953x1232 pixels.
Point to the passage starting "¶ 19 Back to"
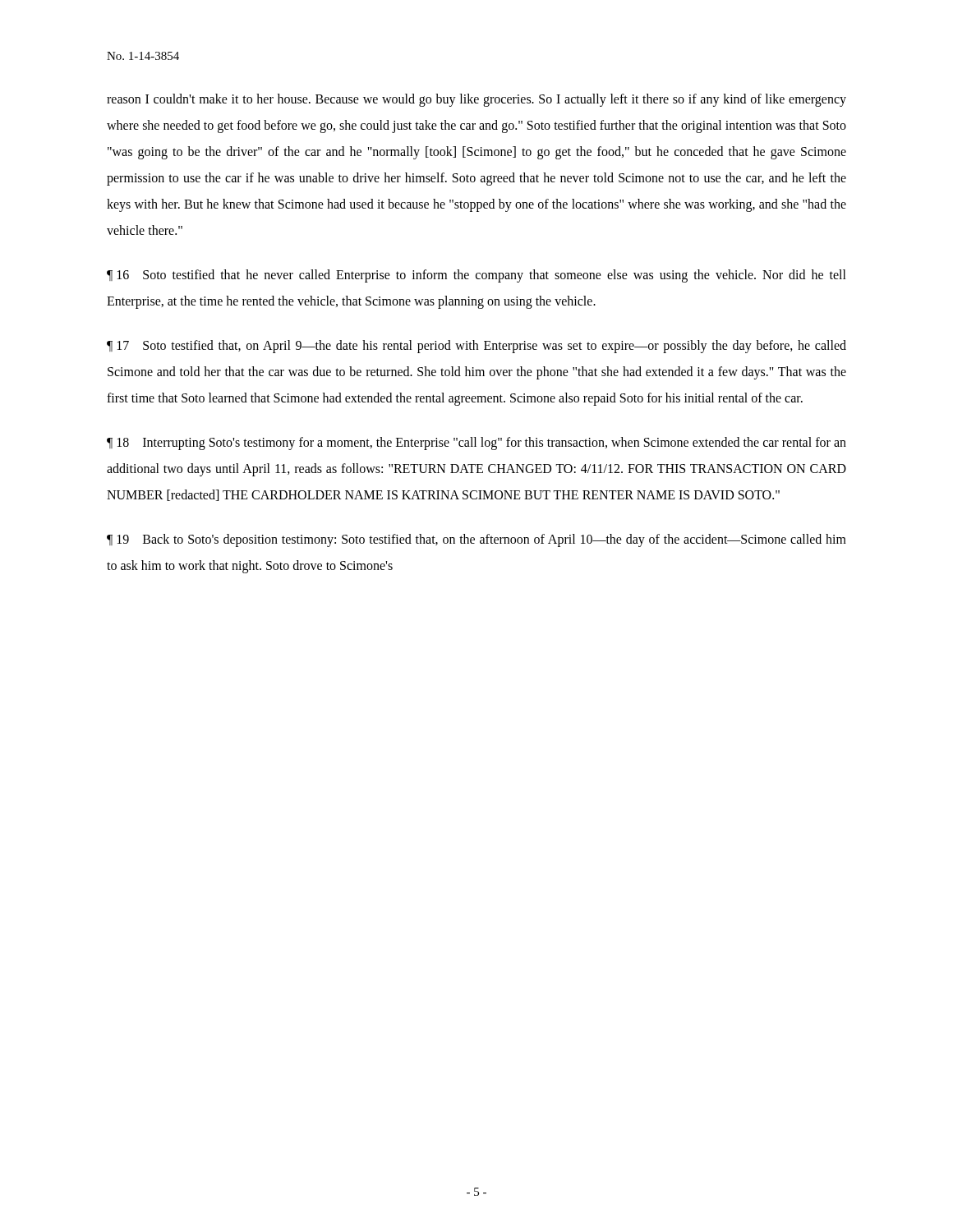476,549
